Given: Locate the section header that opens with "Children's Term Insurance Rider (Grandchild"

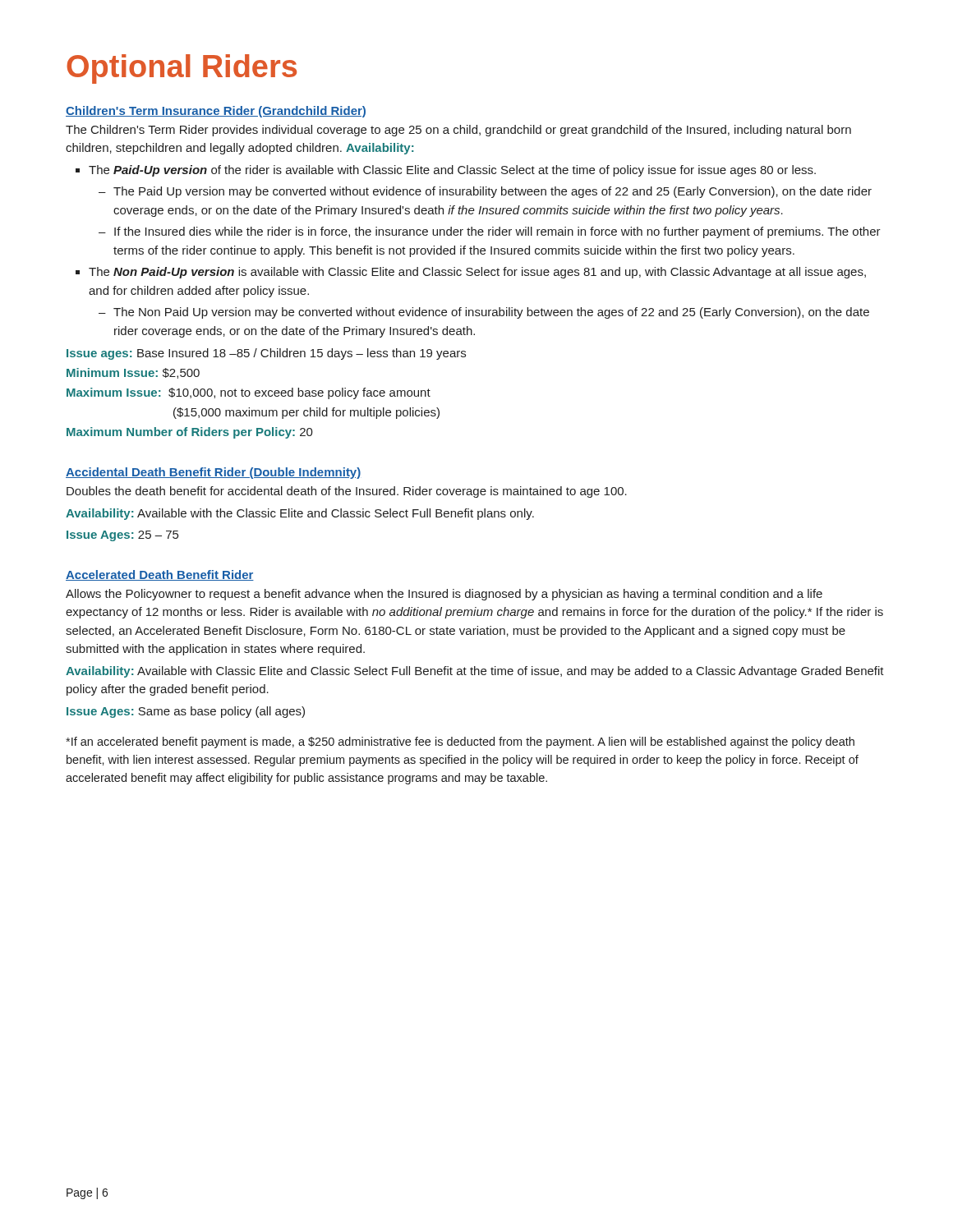Looking at the screenshot, I should click(216, 112).
